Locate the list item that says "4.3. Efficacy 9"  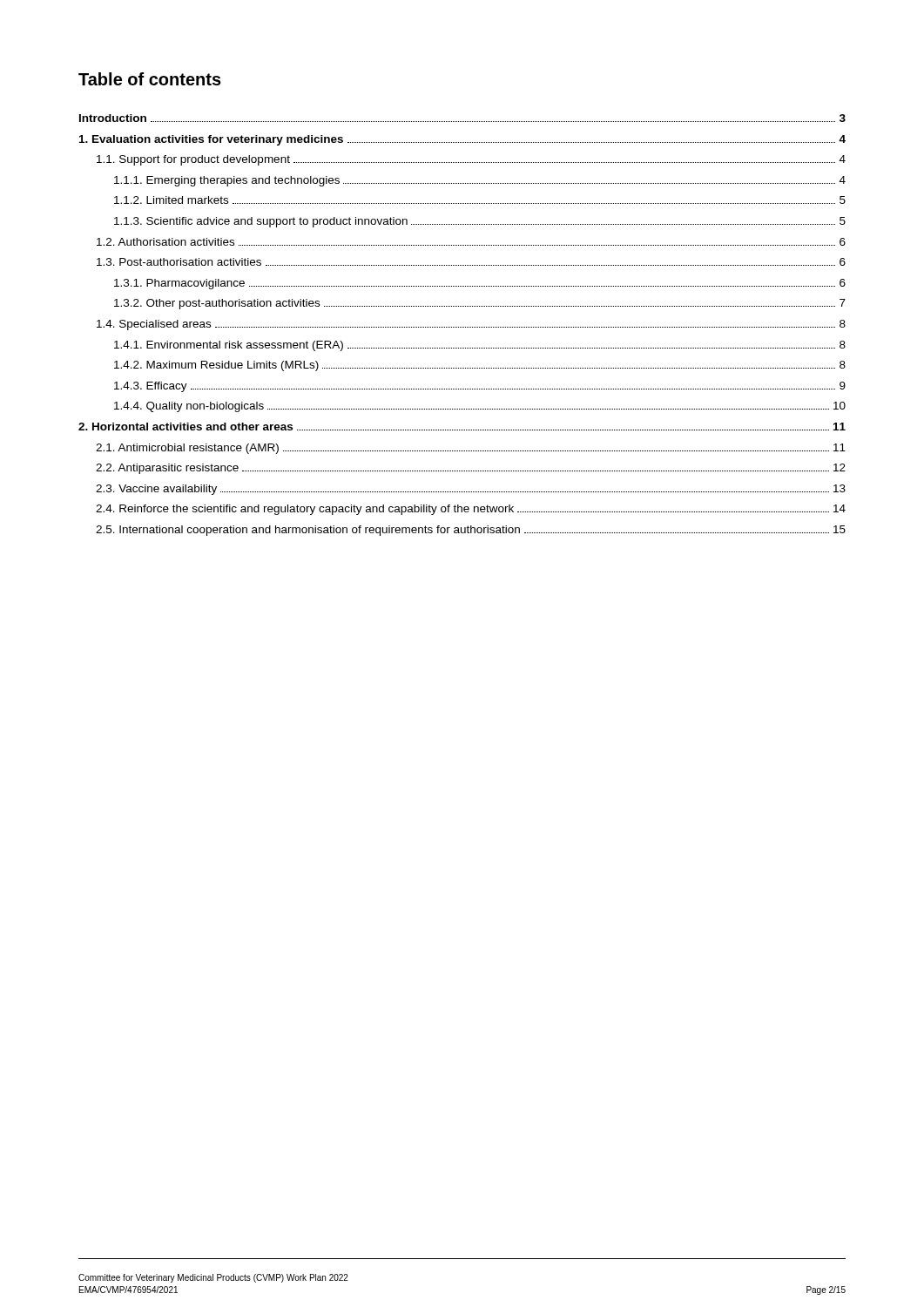point(479,386)
